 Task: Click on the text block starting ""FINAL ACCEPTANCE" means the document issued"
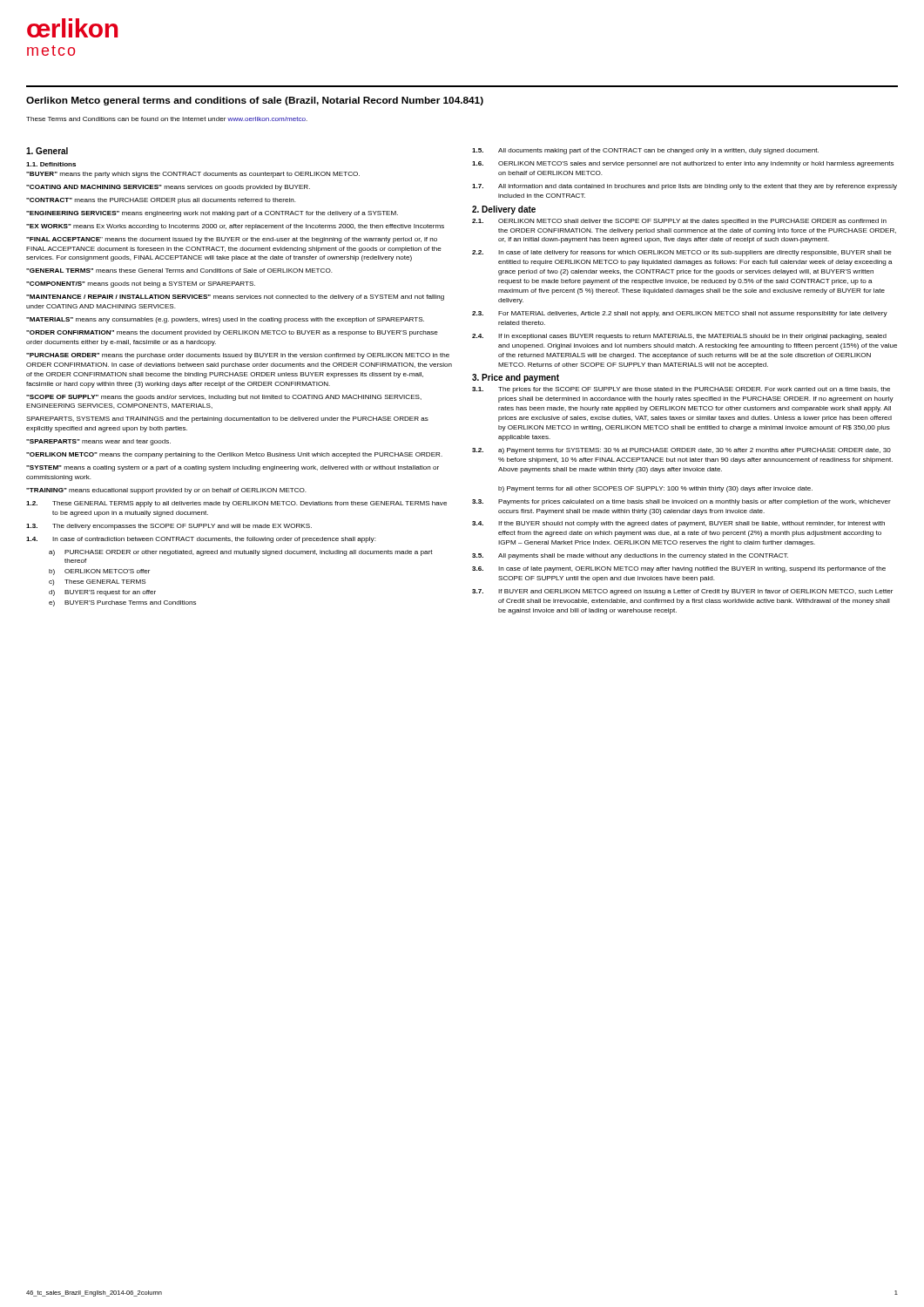(240, 249)
